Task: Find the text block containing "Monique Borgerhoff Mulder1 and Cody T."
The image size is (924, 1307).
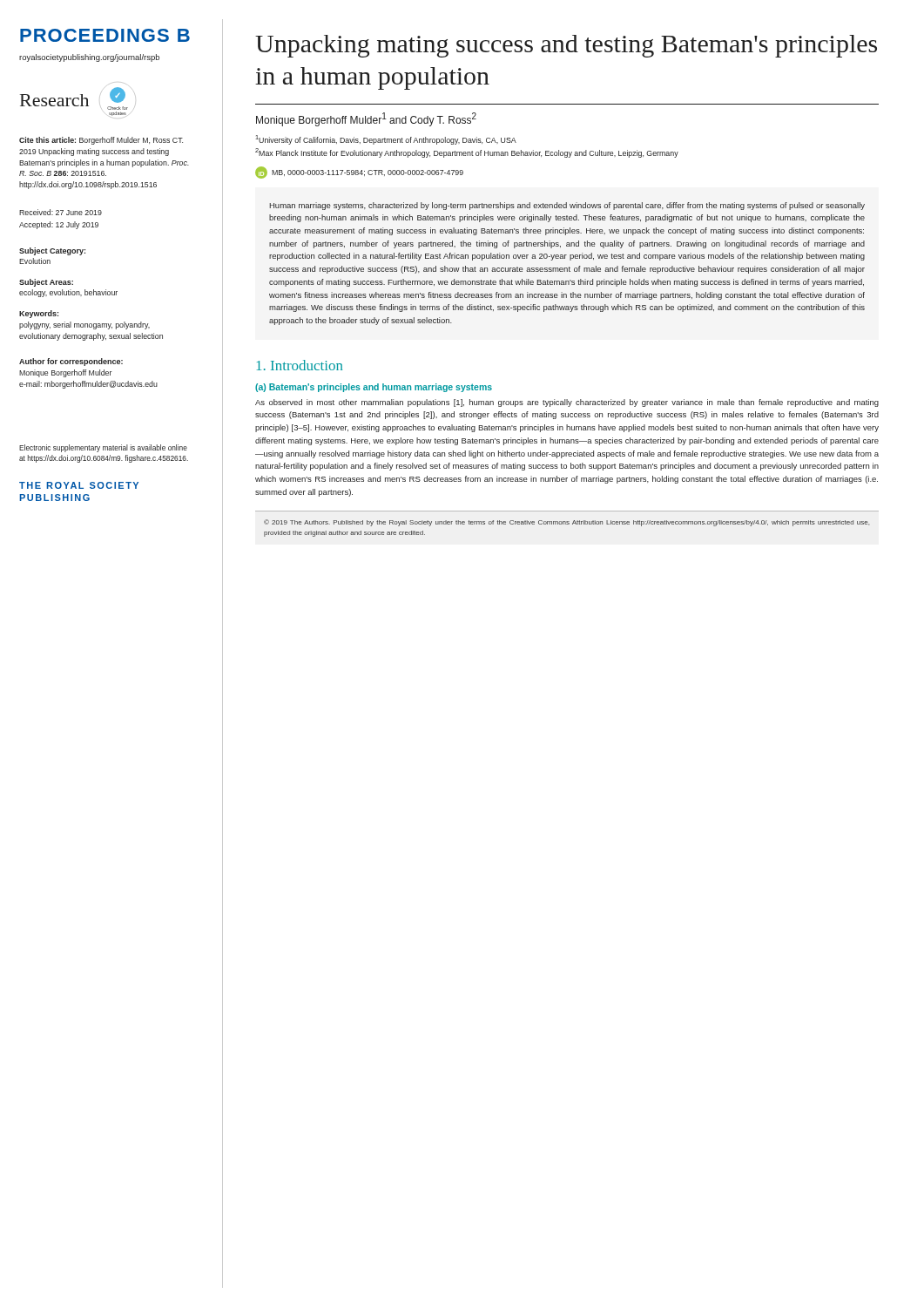Action: 366,119
